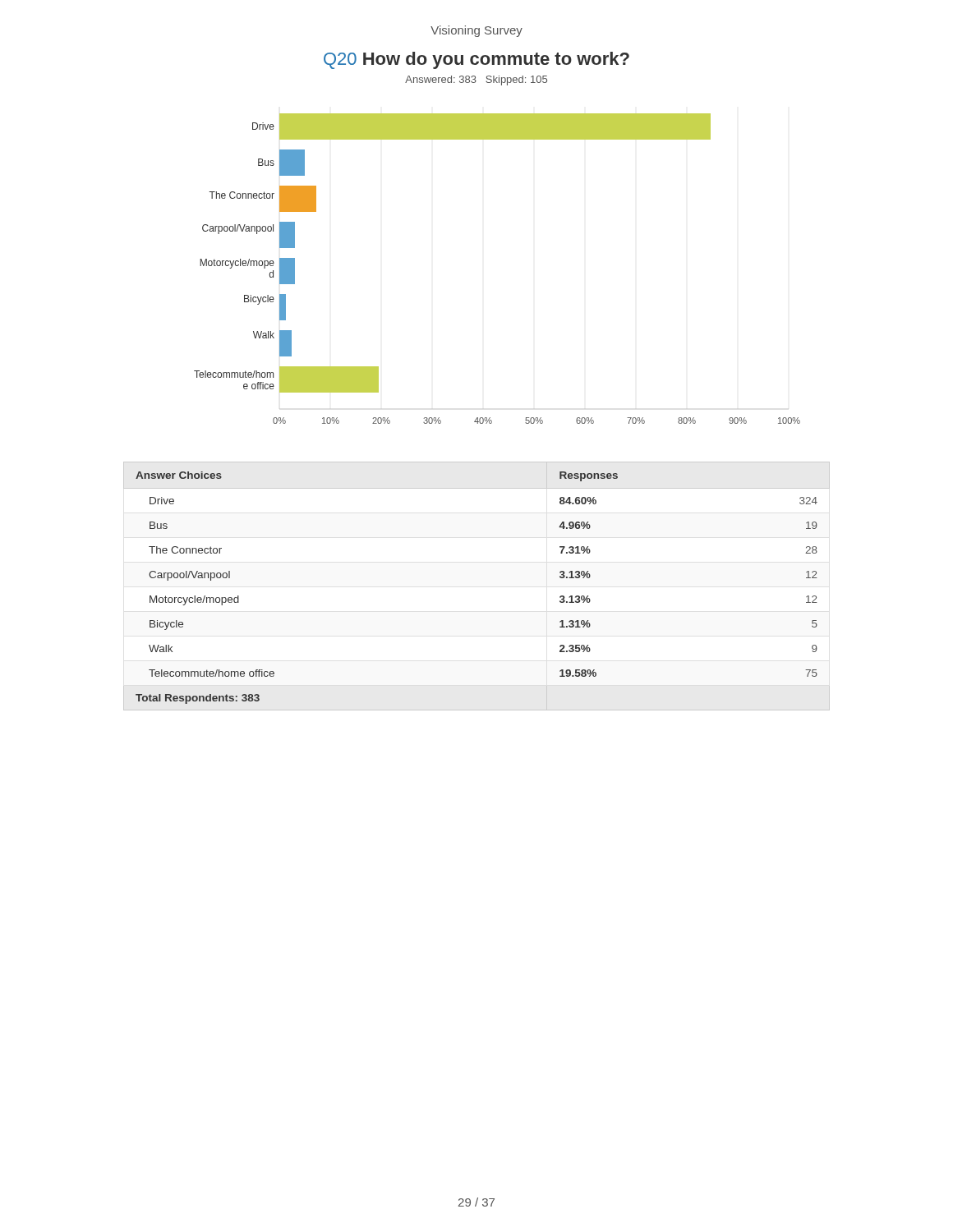The image size is (953, 1232).
Task: Click on the bar chart
Action: (x=476, y=271)
